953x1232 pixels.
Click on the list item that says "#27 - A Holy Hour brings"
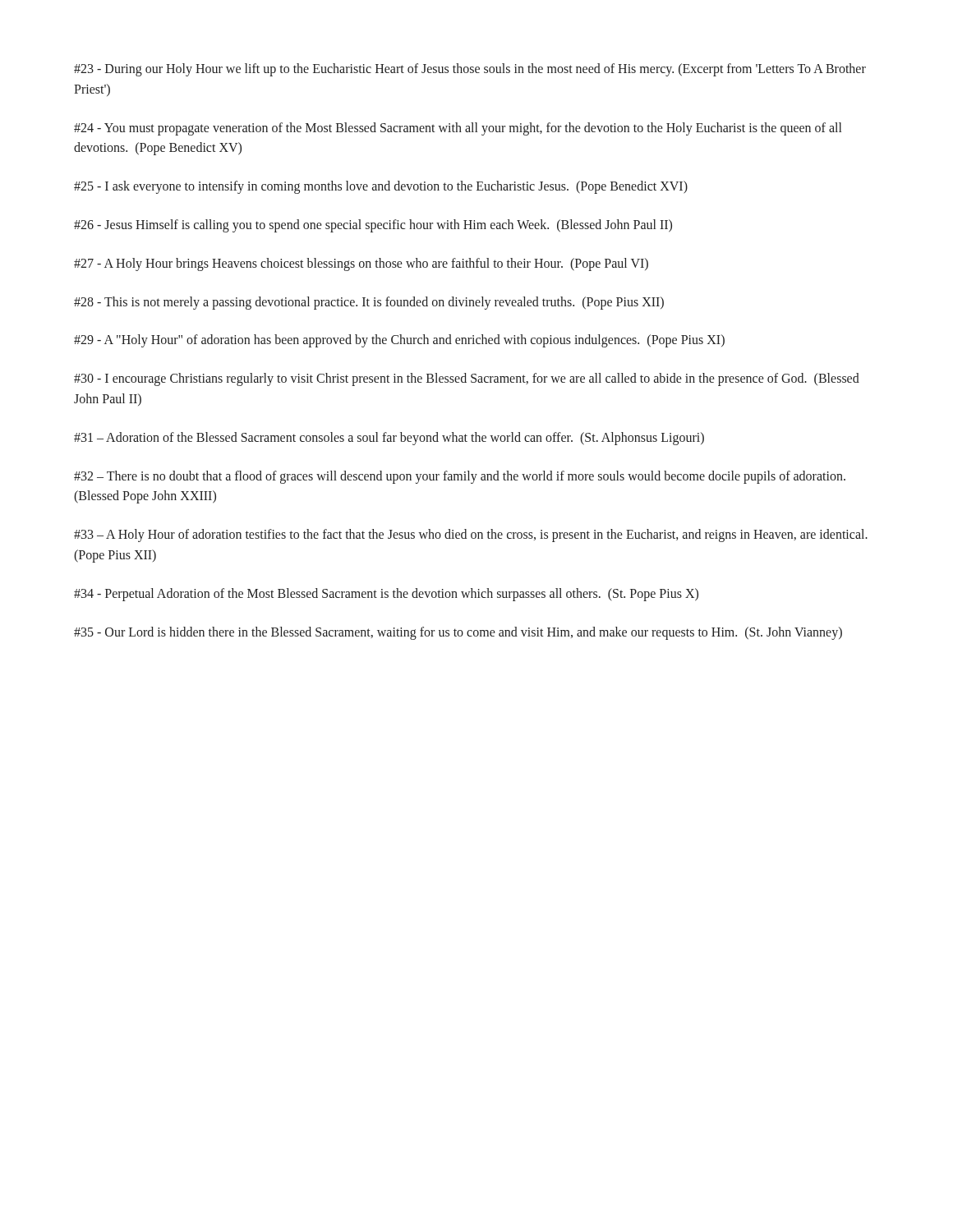[x=361, y=263]
